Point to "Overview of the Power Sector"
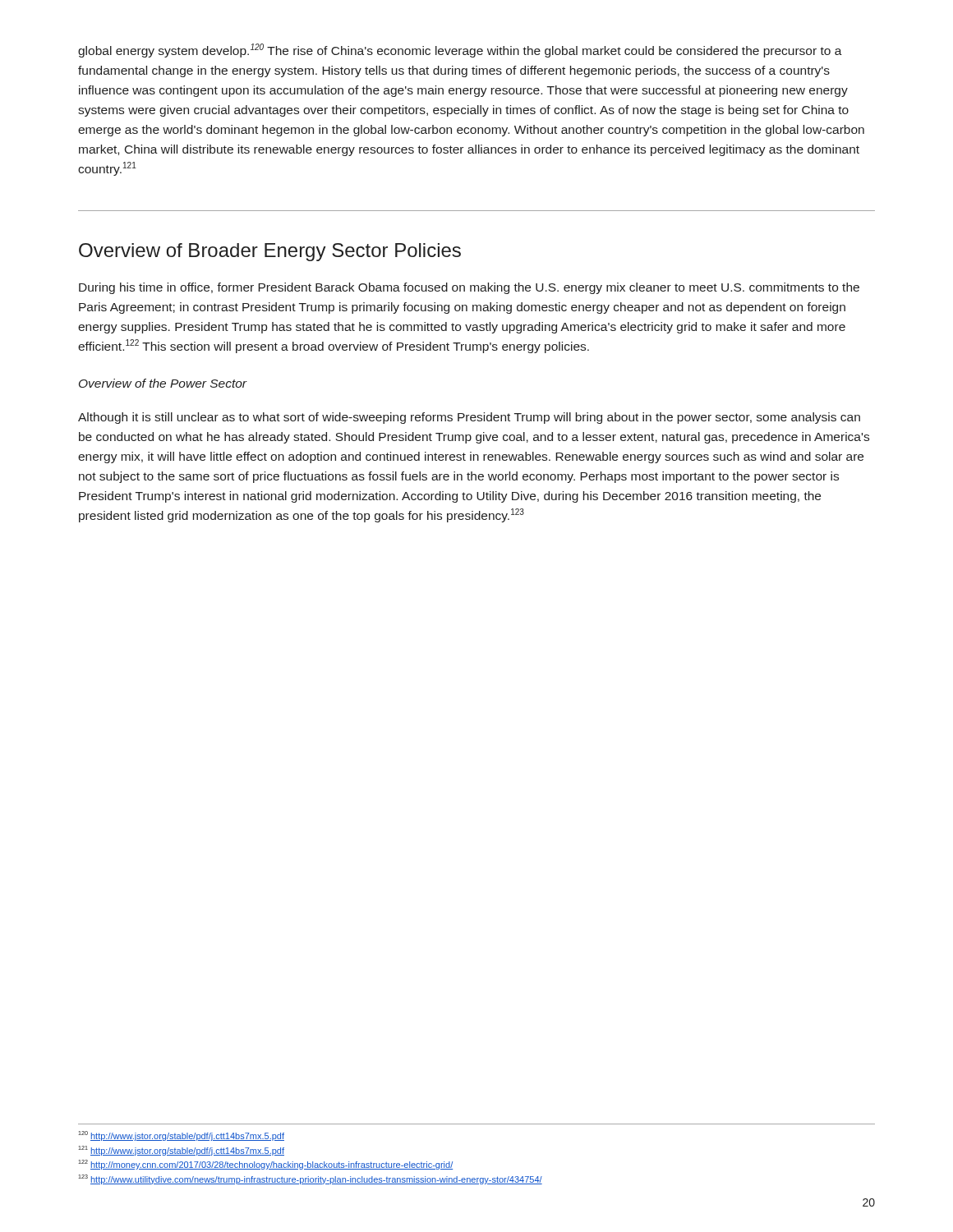Viewport: 953px width, 1232px height. click(x=162, y=383)
